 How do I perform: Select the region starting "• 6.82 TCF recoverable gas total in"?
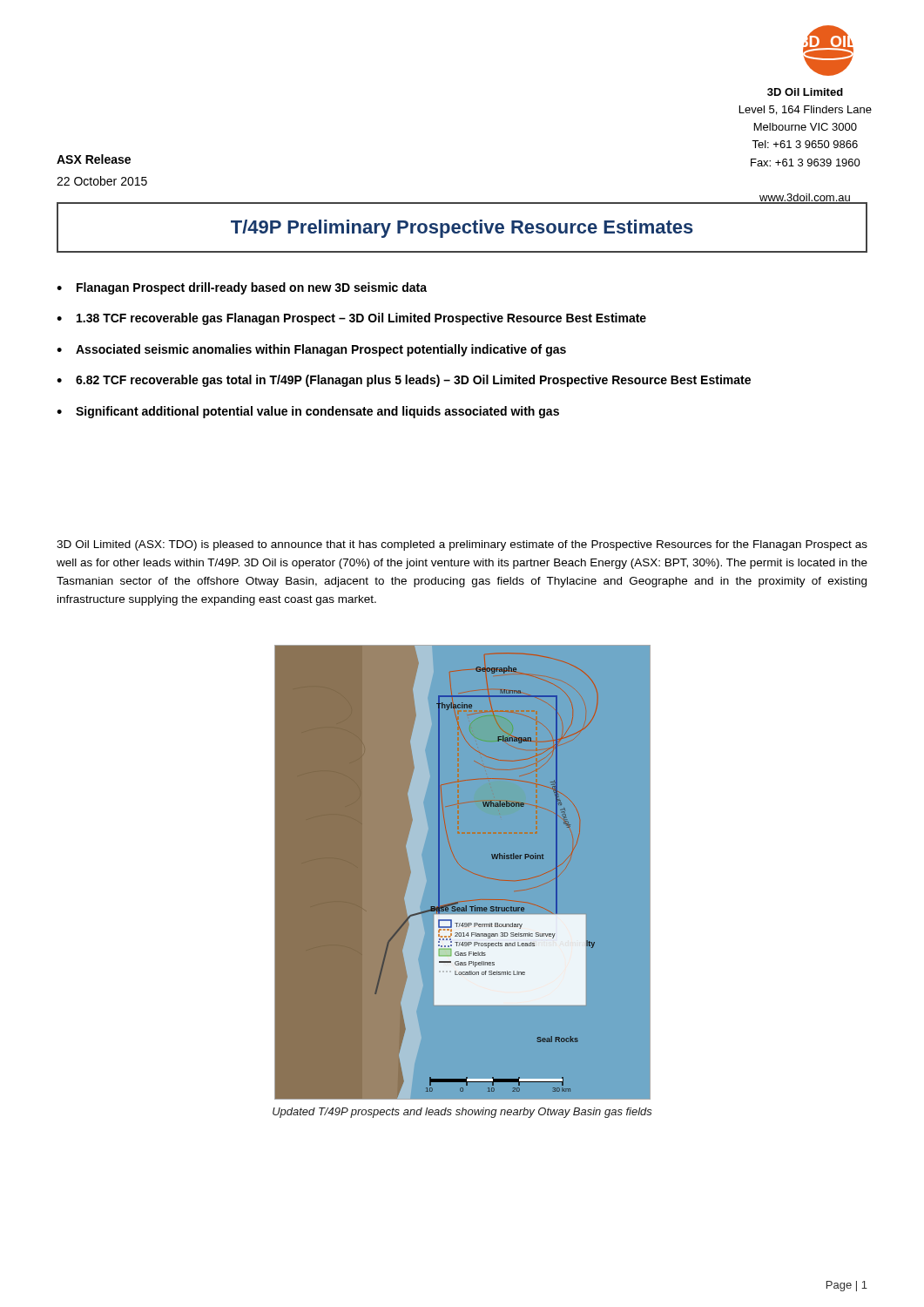click(404, 382)
